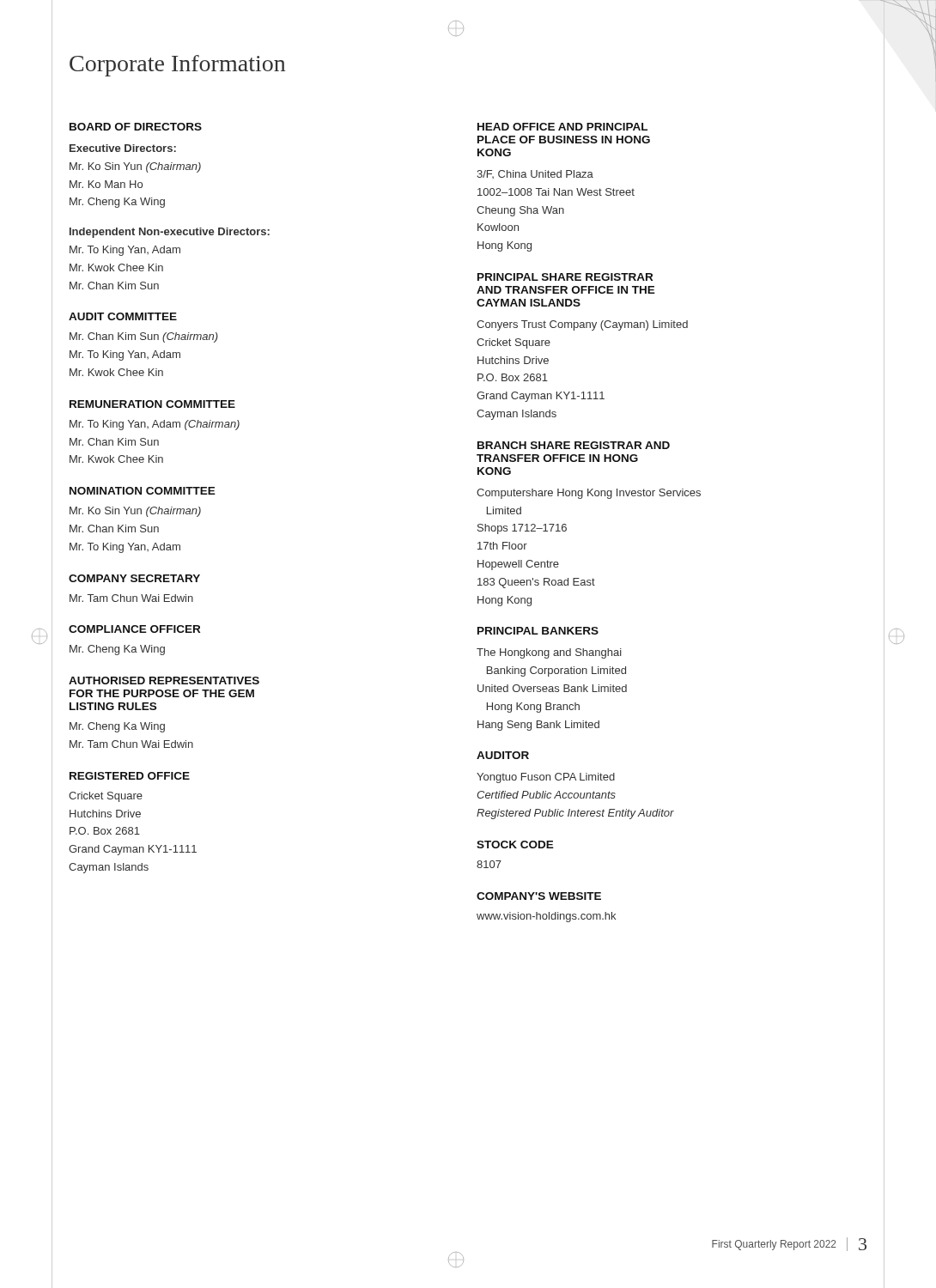Find the section header with the text "AUDIT COMMITTEE"
The width and height of the screenshot is (936, 1288).
tap(123, 317)
